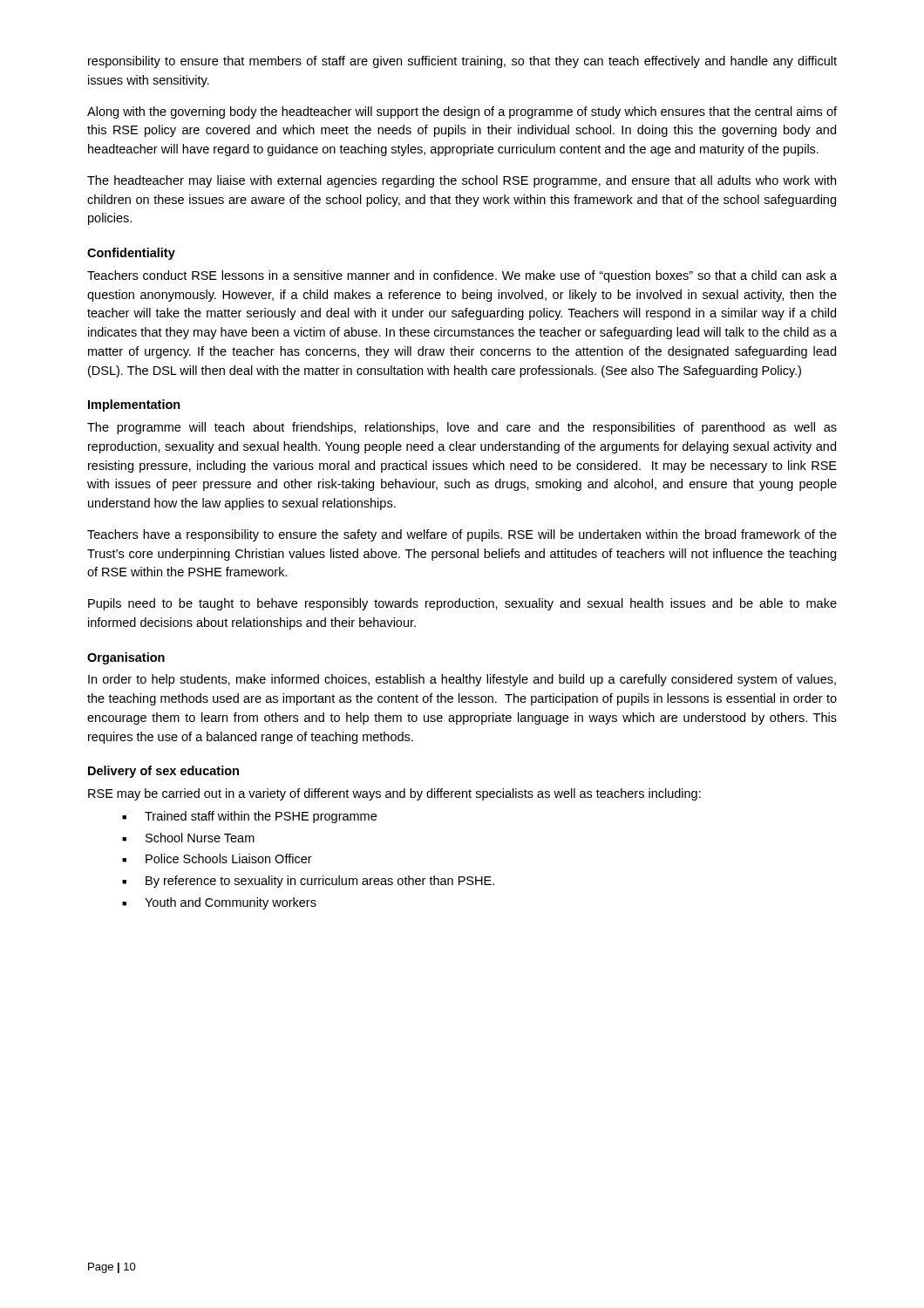The width and height of the screenshot is (924, 1308).
Task: Click on the text starting "Teachers have a responsibility to"
Action: coord(462,553)
